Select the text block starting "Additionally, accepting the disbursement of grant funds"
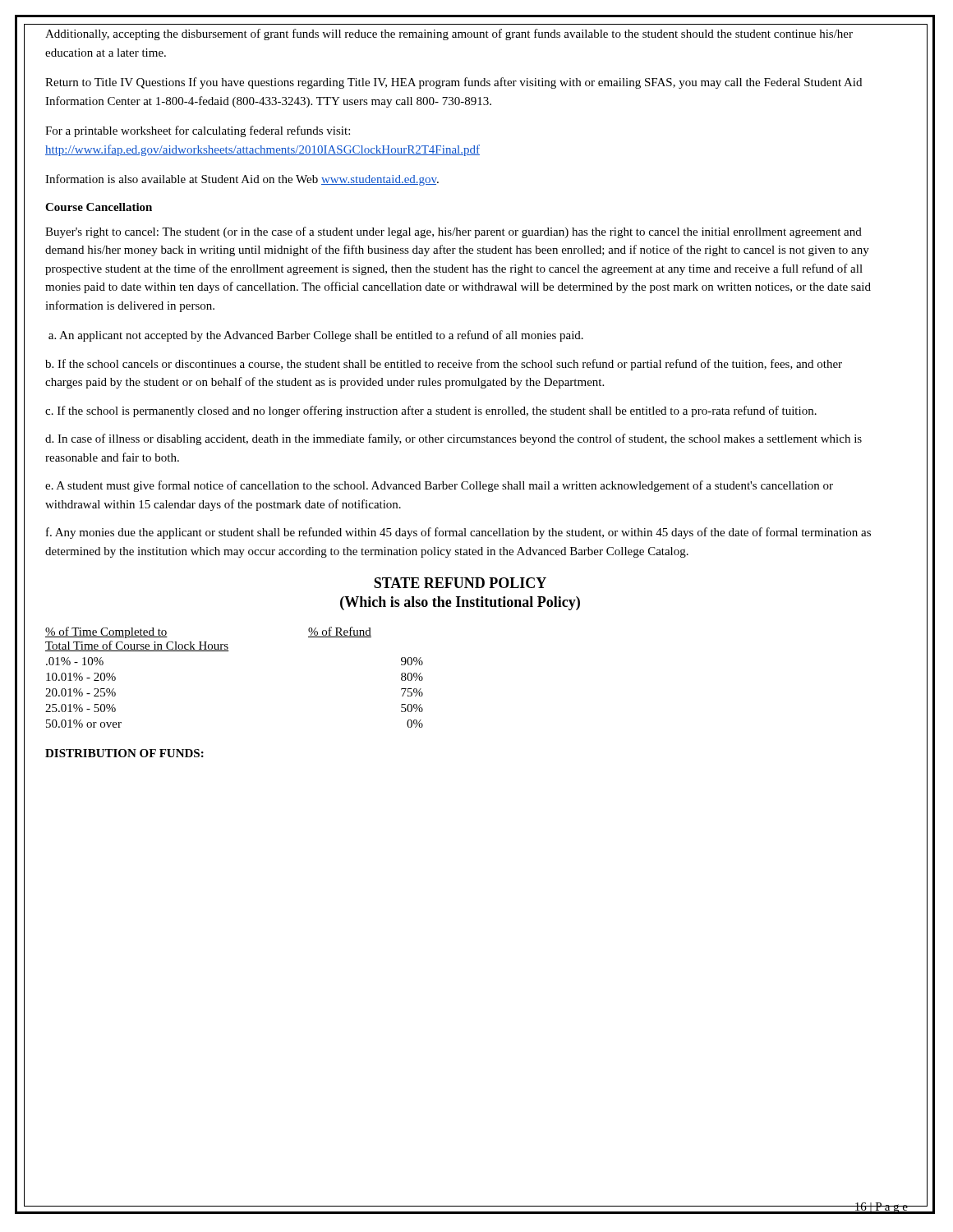 point(449,43)
